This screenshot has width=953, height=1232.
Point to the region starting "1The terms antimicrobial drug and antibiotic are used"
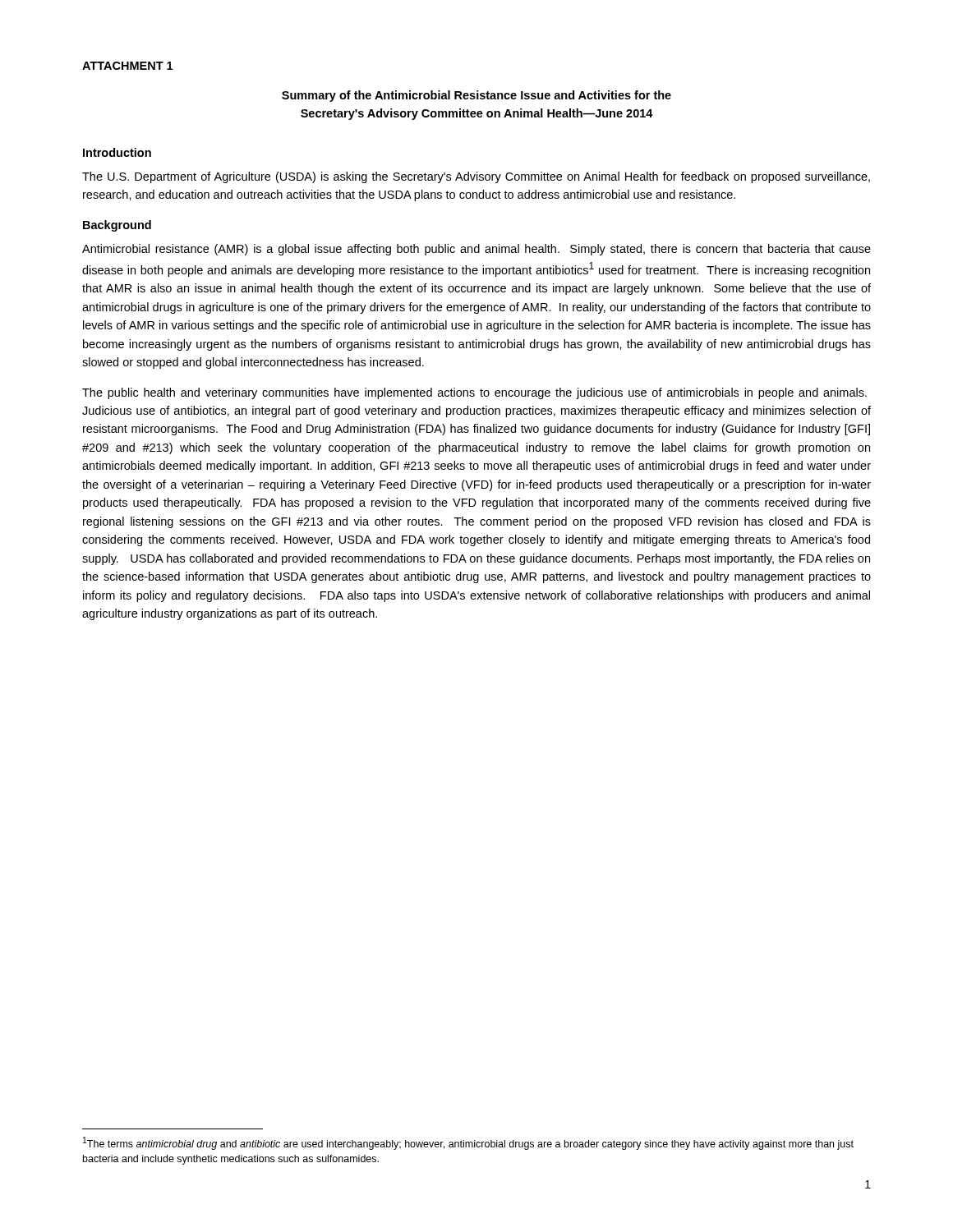coord(468,1150)
